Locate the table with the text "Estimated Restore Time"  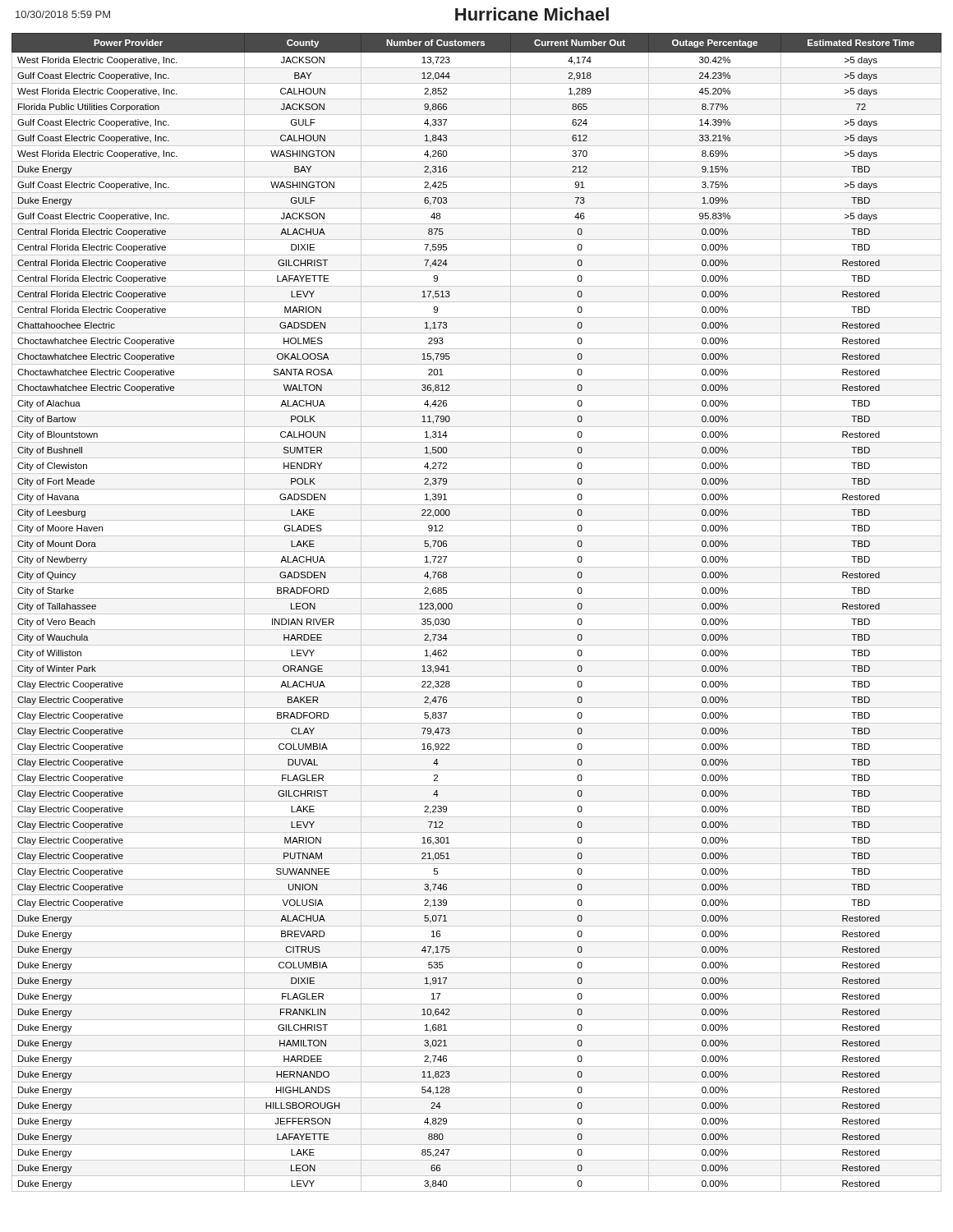(476, 612)
